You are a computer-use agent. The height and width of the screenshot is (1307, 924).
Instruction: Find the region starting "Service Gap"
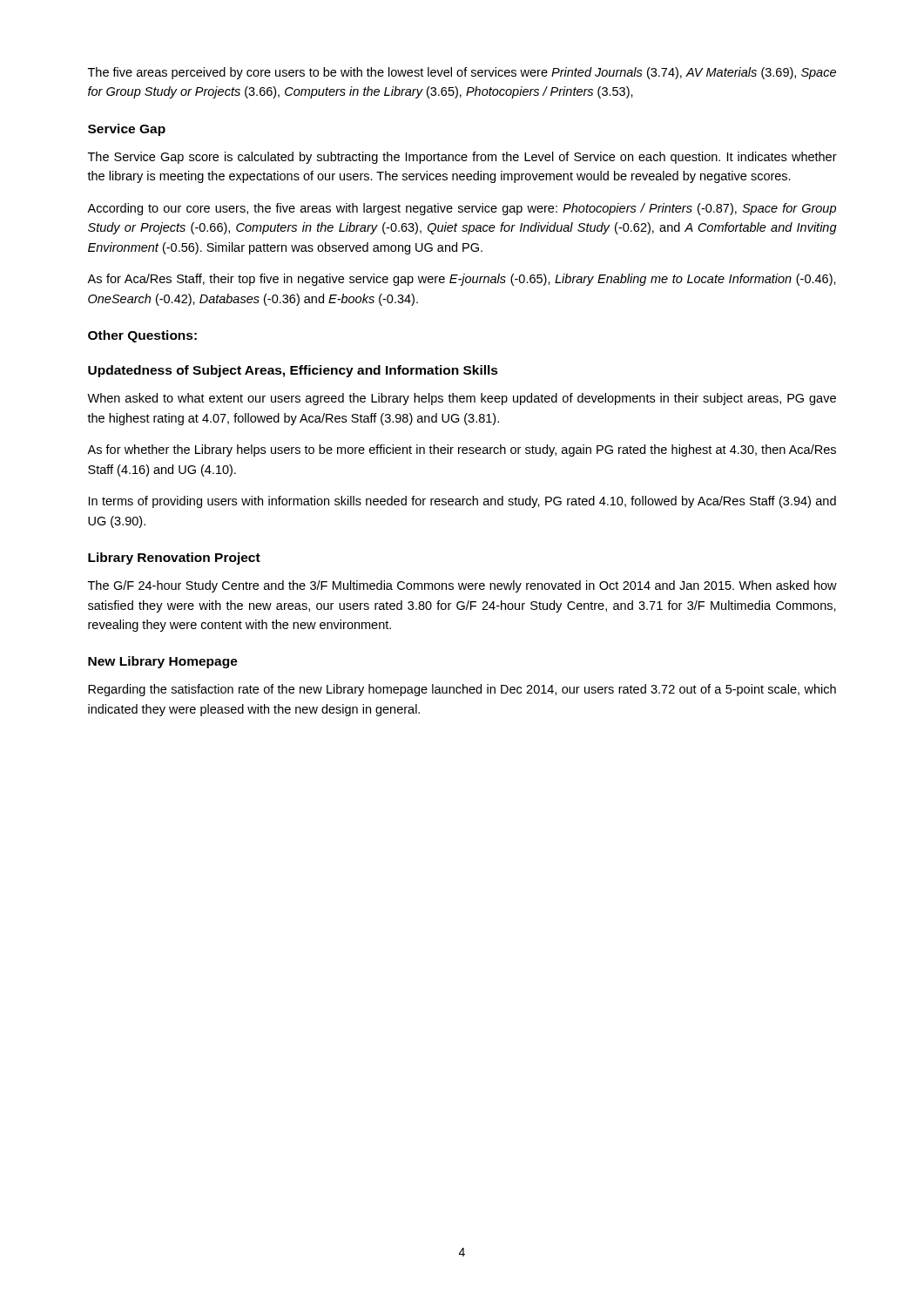[127, 128]
